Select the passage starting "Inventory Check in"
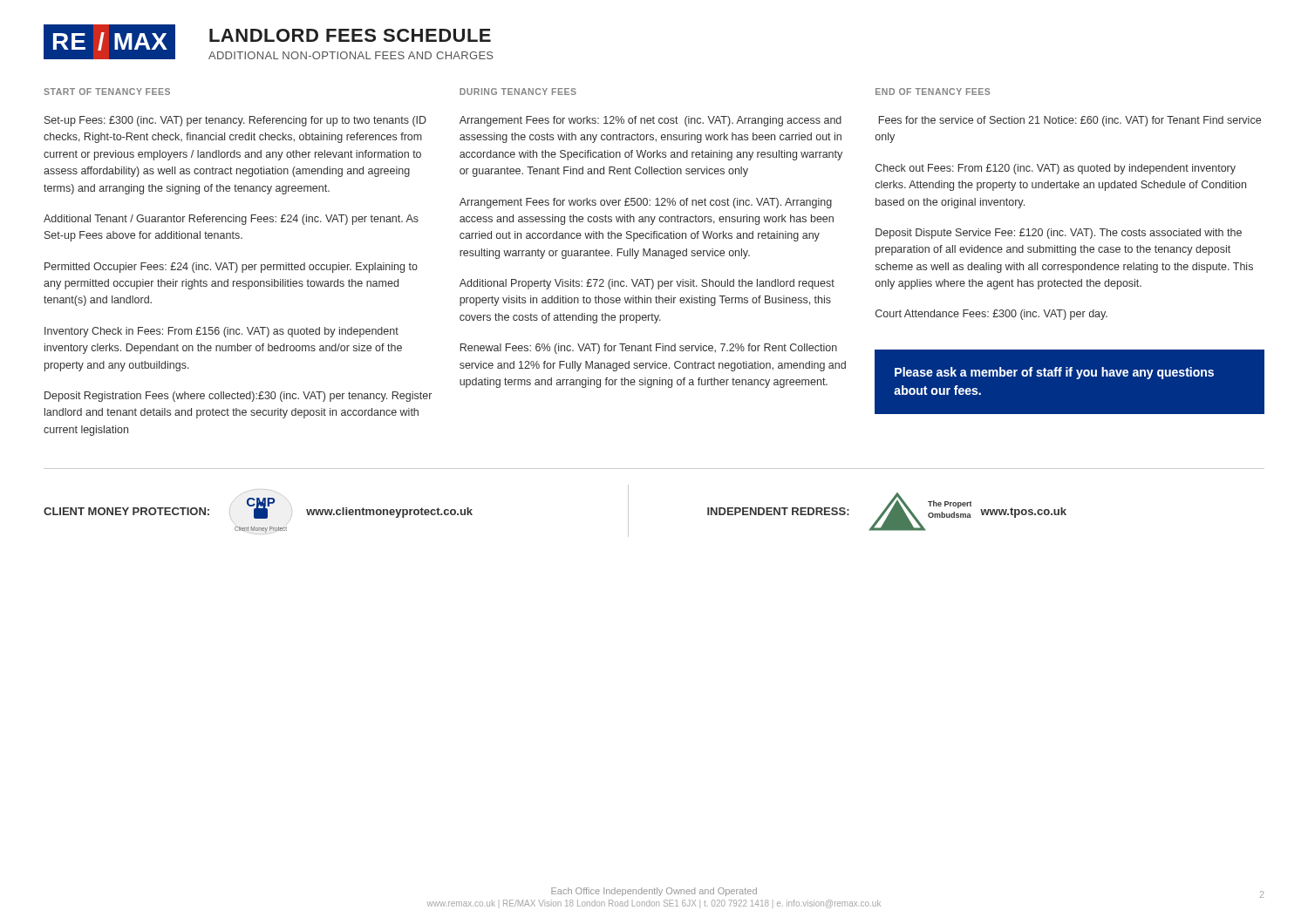This screenshot has width=1308, height=924. coord(238,349)
